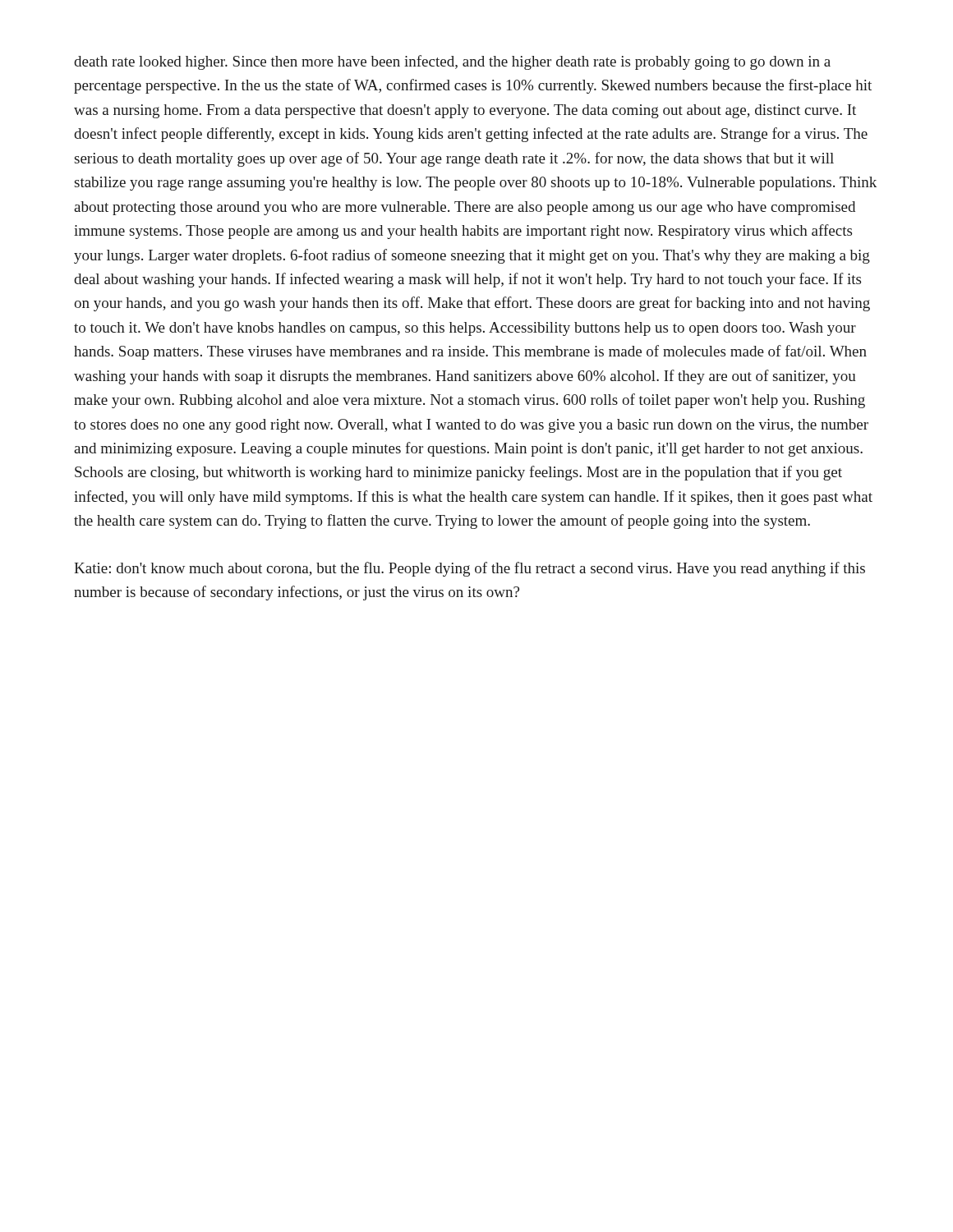Select the block starting "Katie: don't know much"

pyautogui.click(x=470, y=580)
